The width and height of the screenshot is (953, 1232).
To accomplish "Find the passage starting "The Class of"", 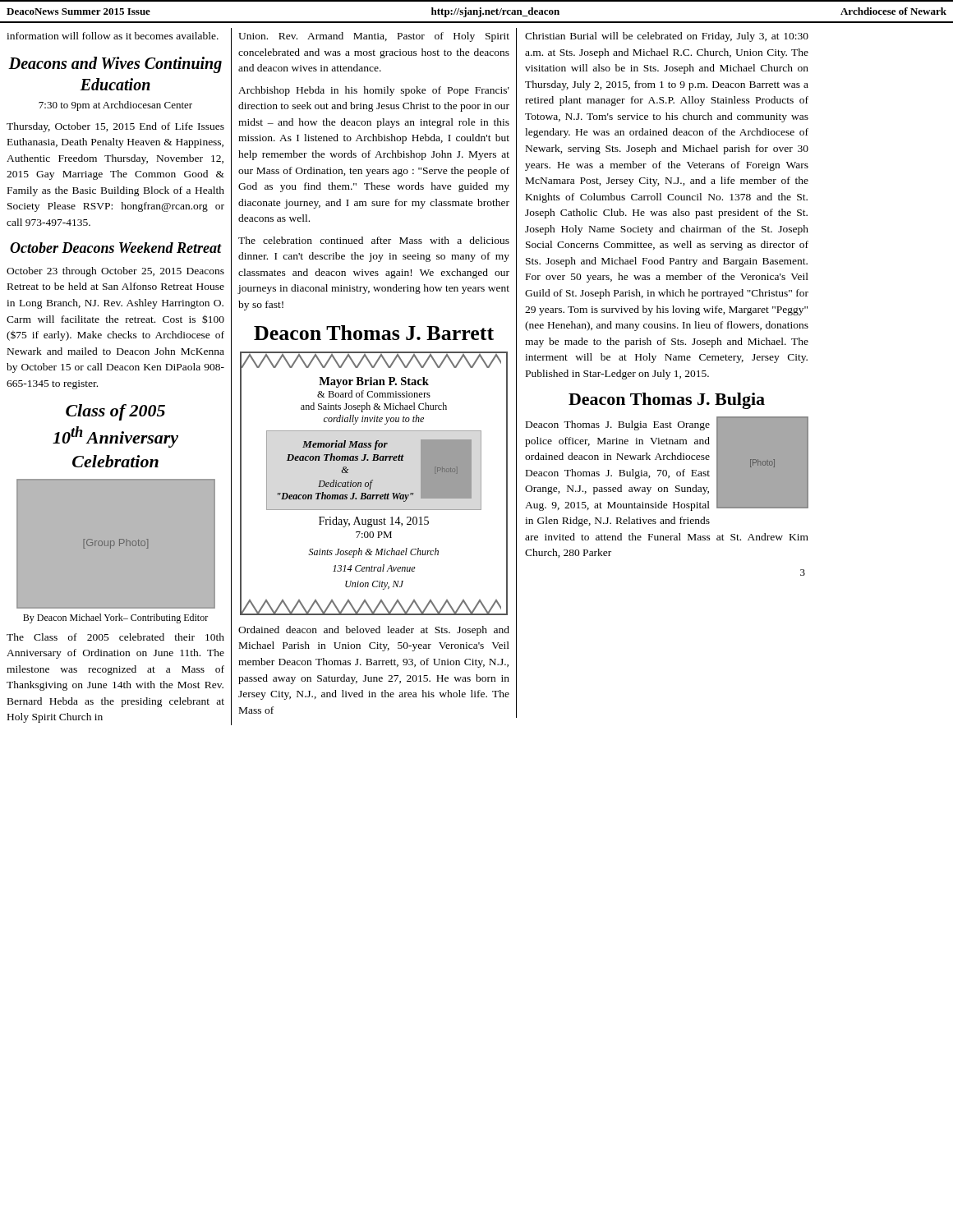I will click(x=115, y=677).
